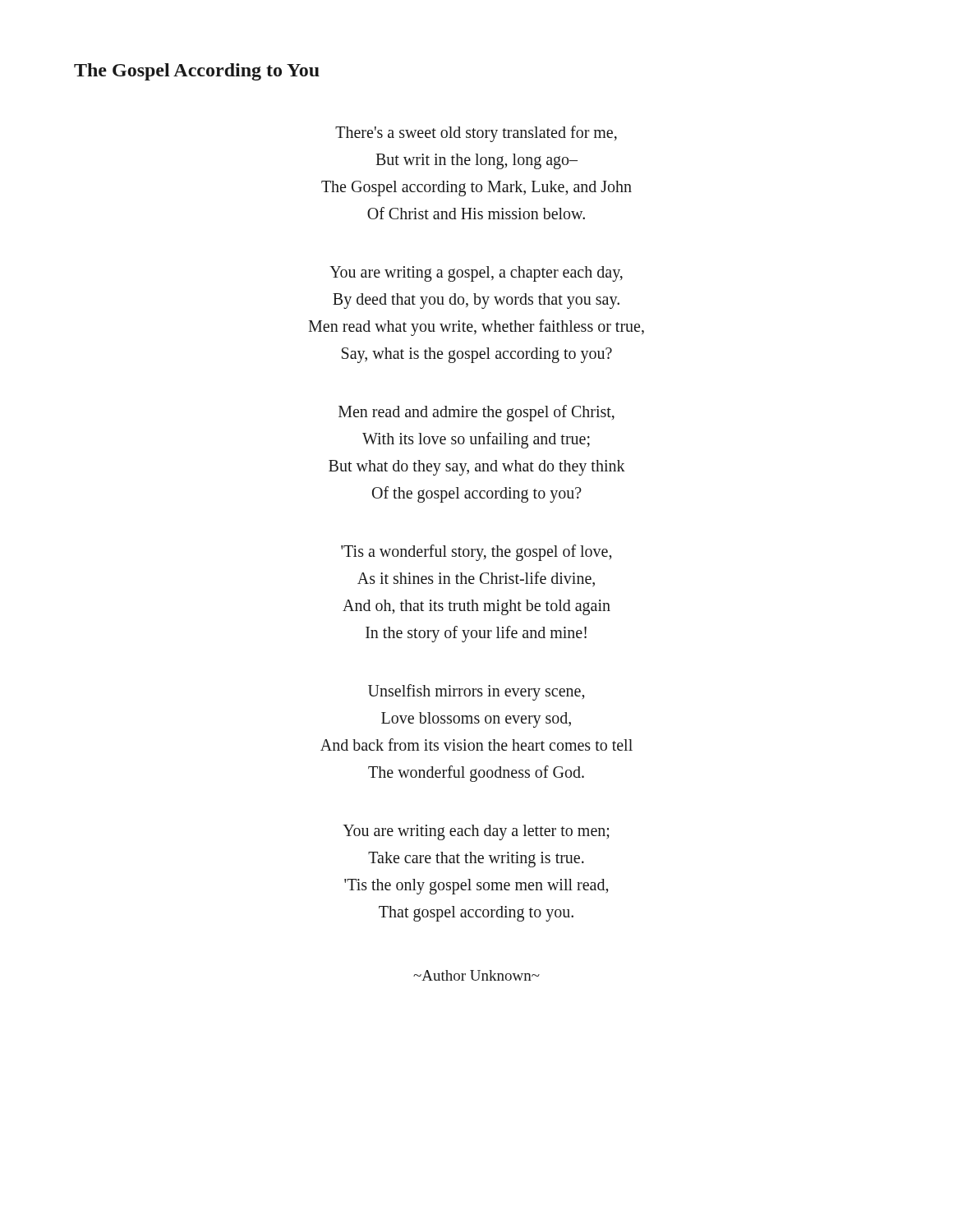Locate the text starting "'Tis a wonderful story,"
The height and width of the screenshot is (1232, 953).
tap(476, 592)
